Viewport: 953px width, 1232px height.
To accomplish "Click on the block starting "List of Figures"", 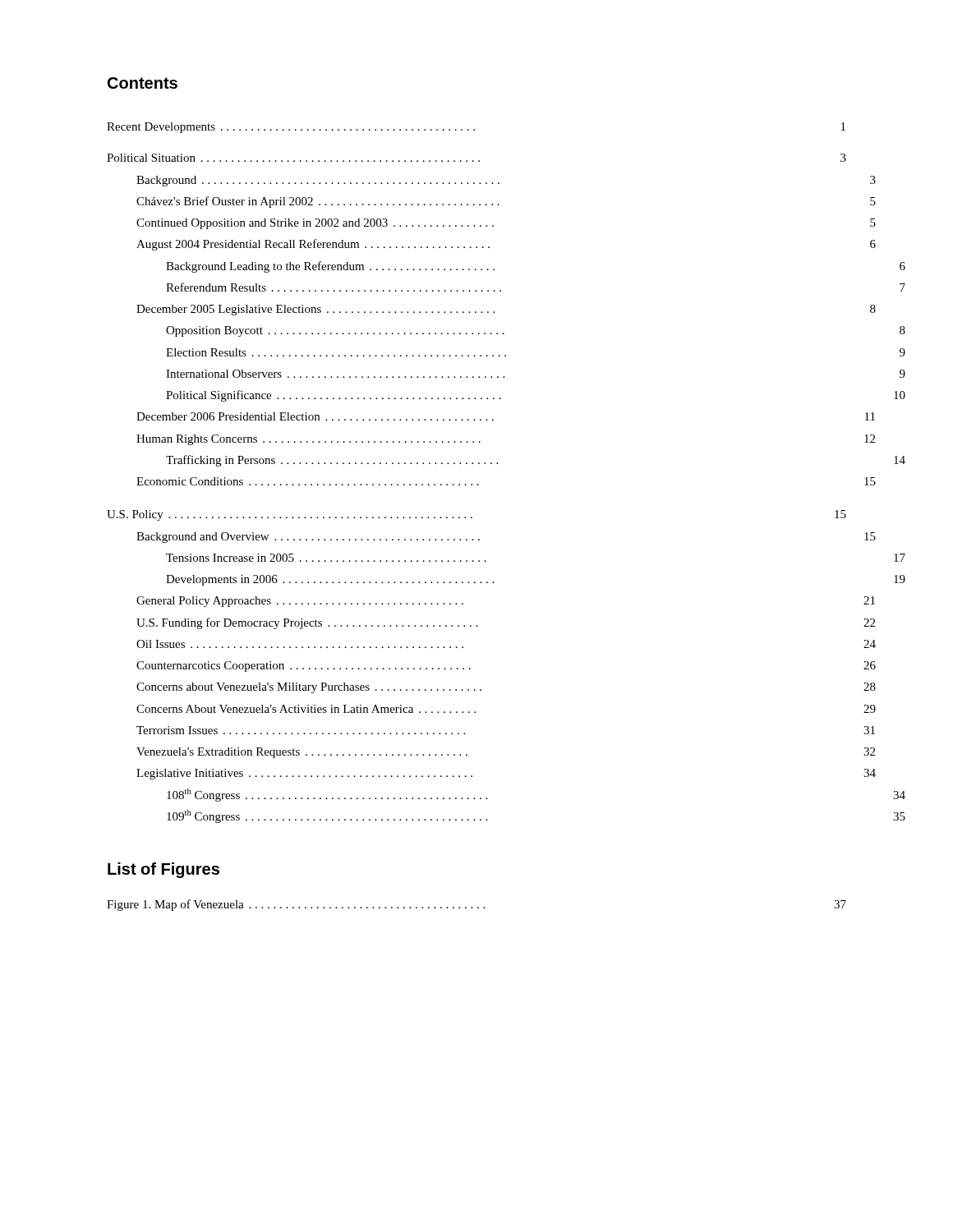I will (x=163, y=869).
